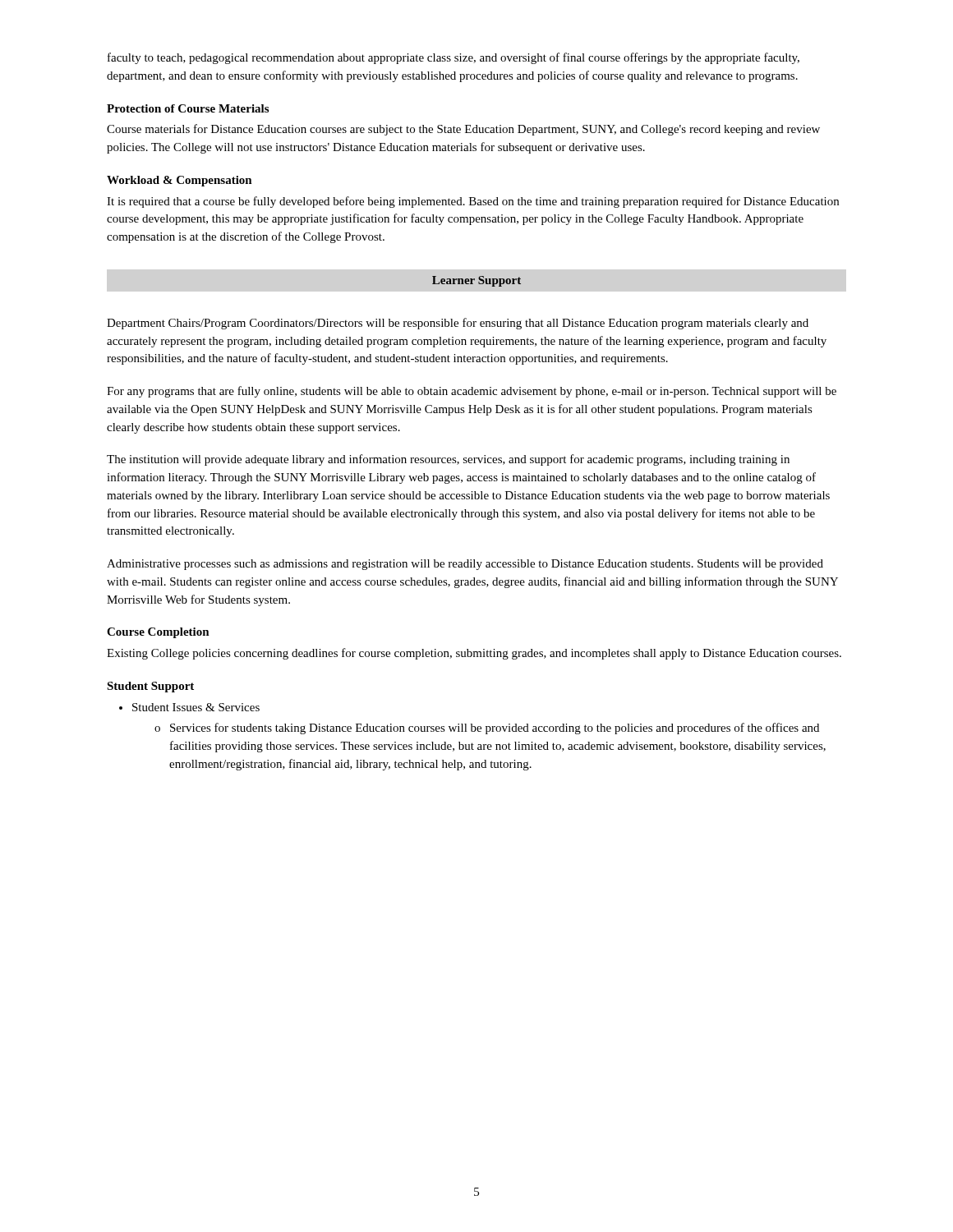Locate the text block containing "It is required that a course"
This screenshot has width=953, height=1232.
pos(473,219)
